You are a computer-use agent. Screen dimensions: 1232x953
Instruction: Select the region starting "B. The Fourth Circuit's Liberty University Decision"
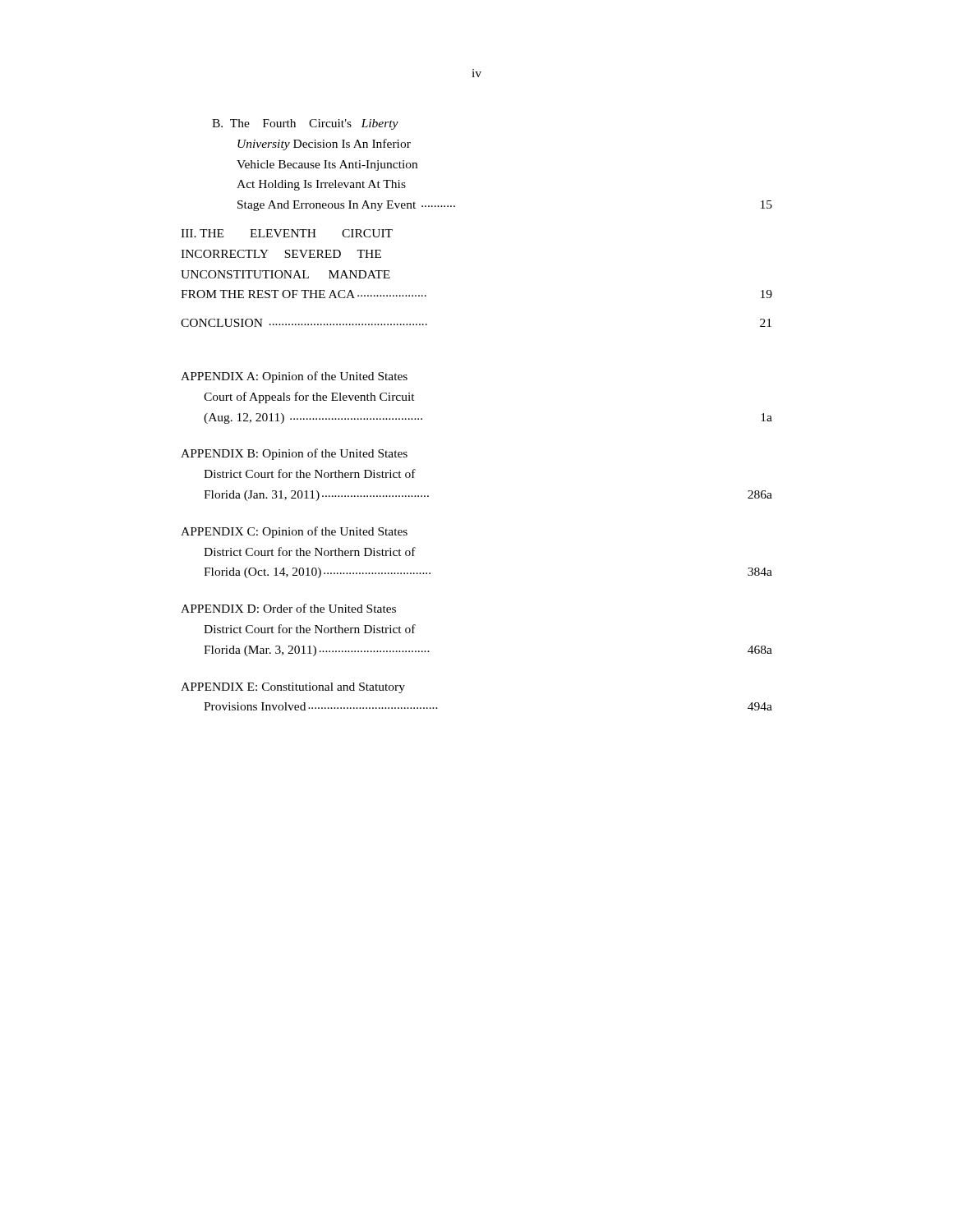305,124
